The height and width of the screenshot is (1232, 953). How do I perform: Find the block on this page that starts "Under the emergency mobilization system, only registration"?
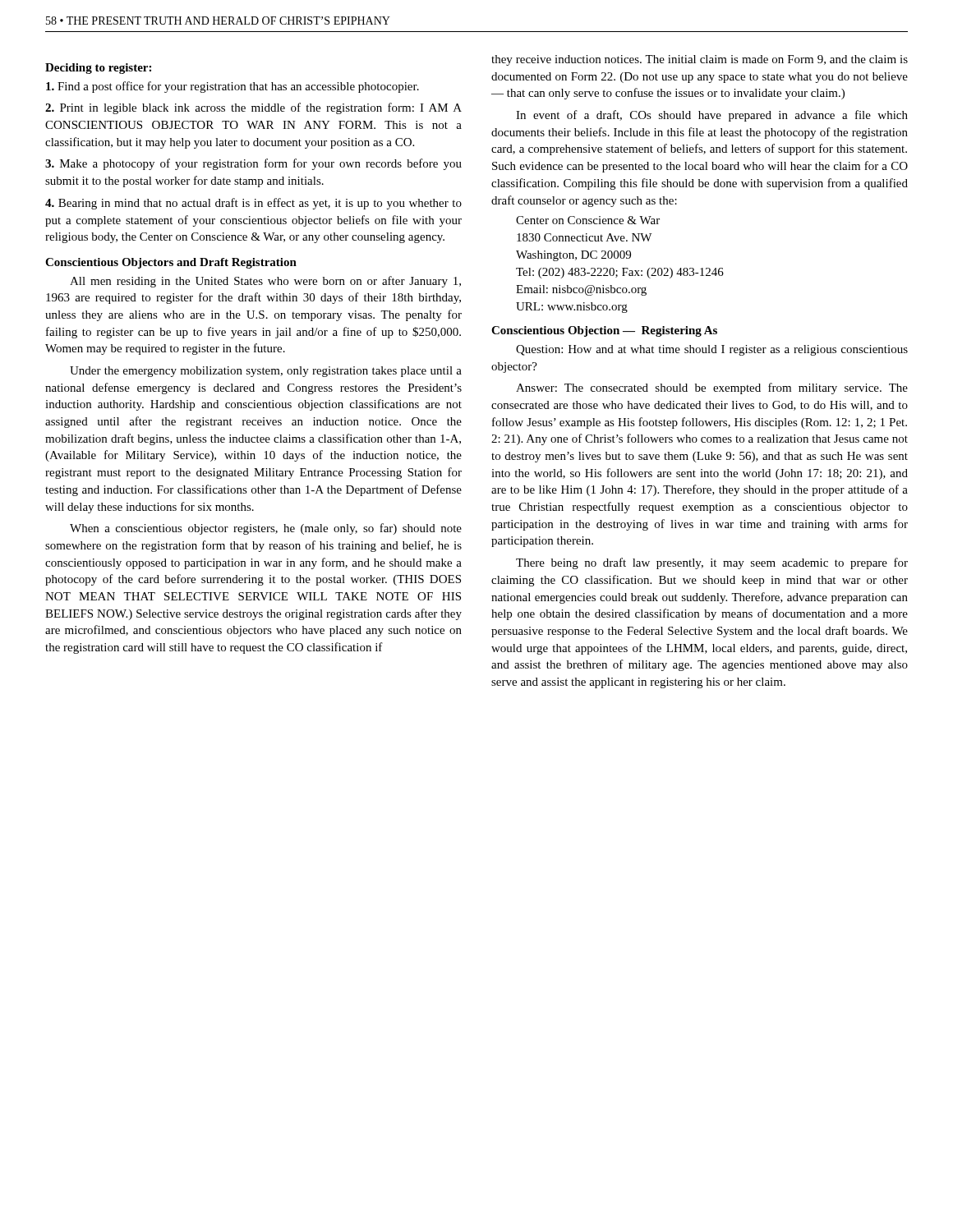tap(253, 439)
